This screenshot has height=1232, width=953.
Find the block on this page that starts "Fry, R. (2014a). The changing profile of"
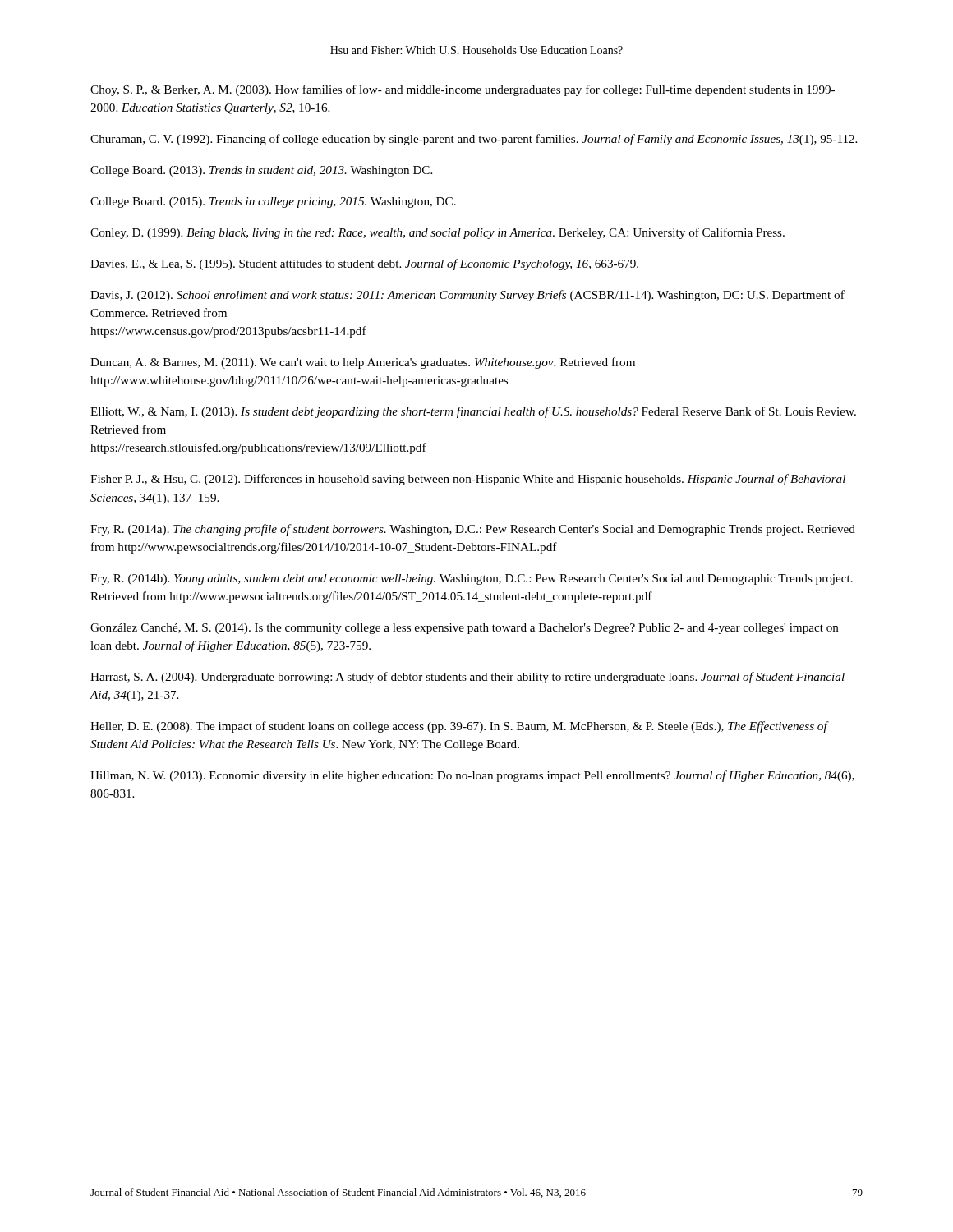coord(473,537)
